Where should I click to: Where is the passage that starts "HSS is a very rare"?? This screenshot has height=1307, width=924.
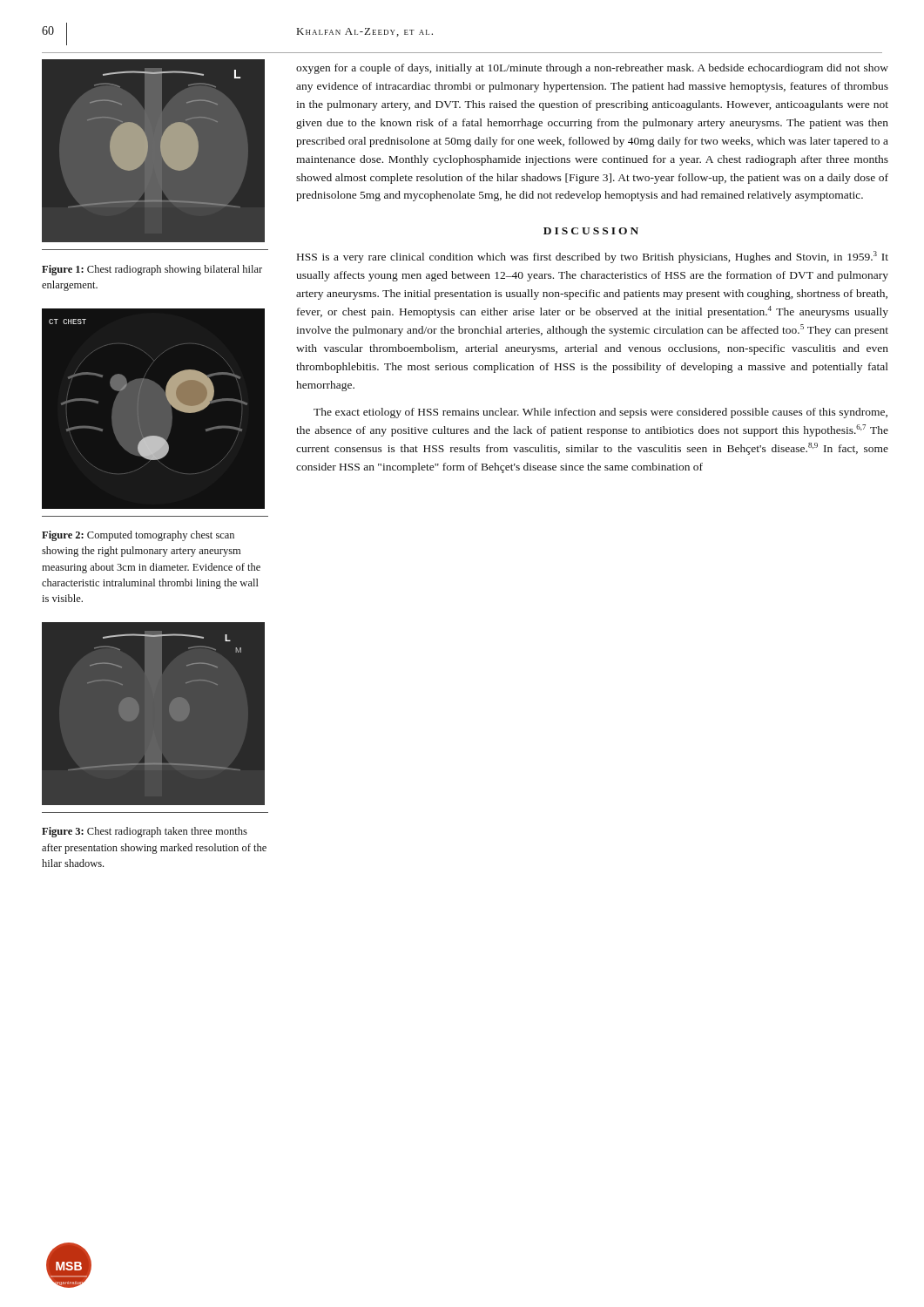click(x=592, y=362)
